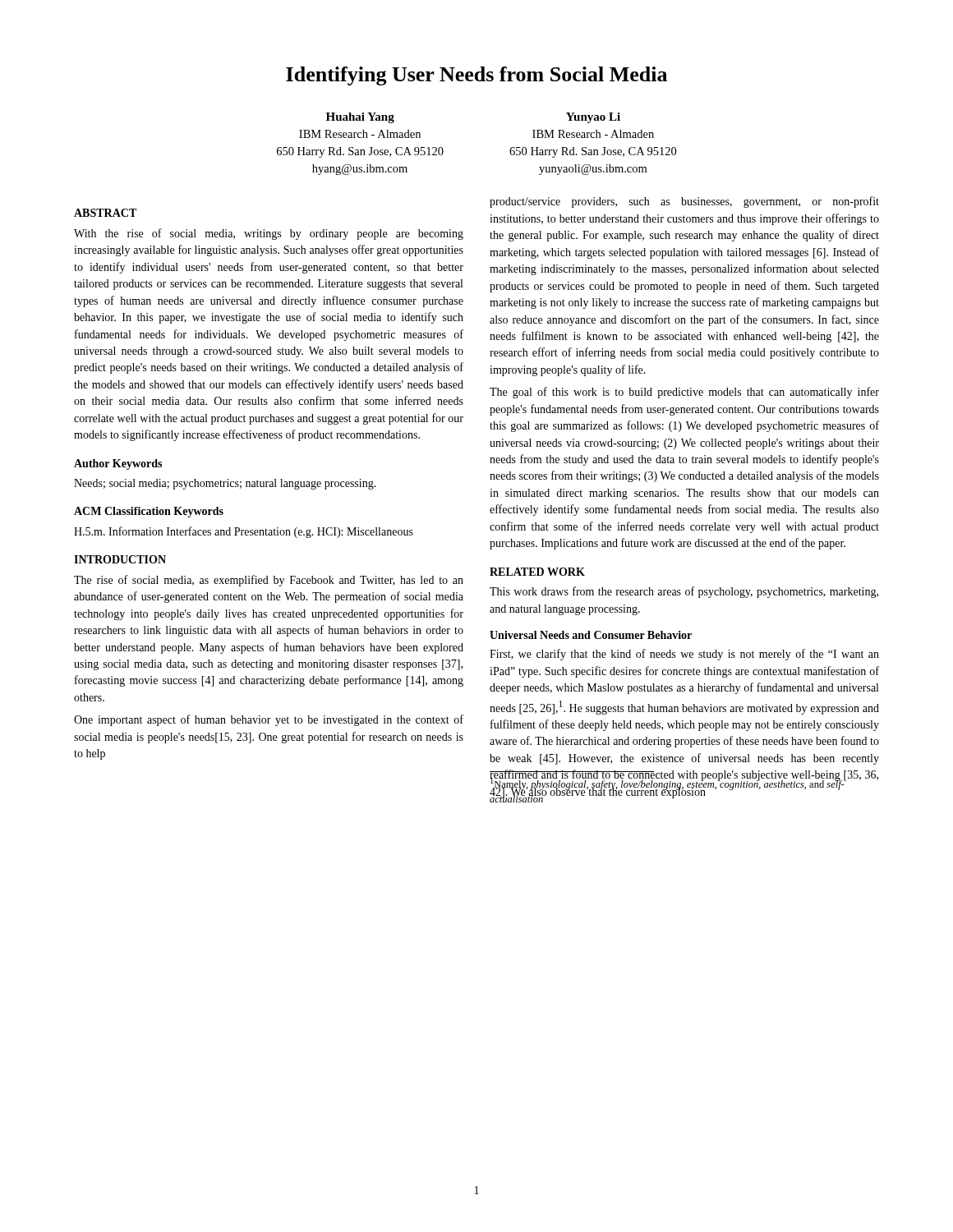Point to "Needs; social media; psychometrics; natural language processing."
Screen dimensions: 1232x953
pyautogui.click(x=269, y=484)
